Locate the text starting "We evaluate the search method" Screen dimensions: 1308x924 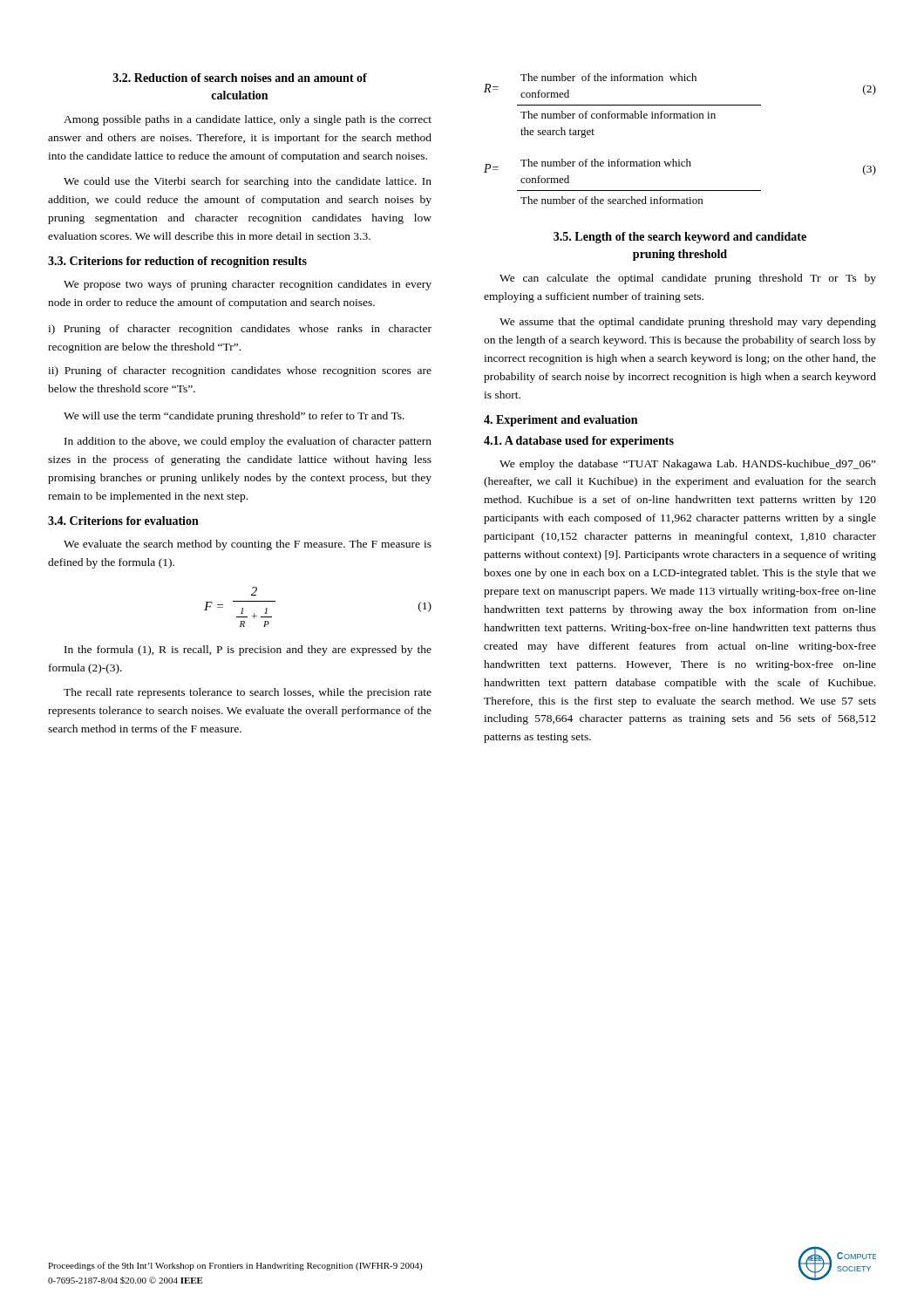click(240, 553)
